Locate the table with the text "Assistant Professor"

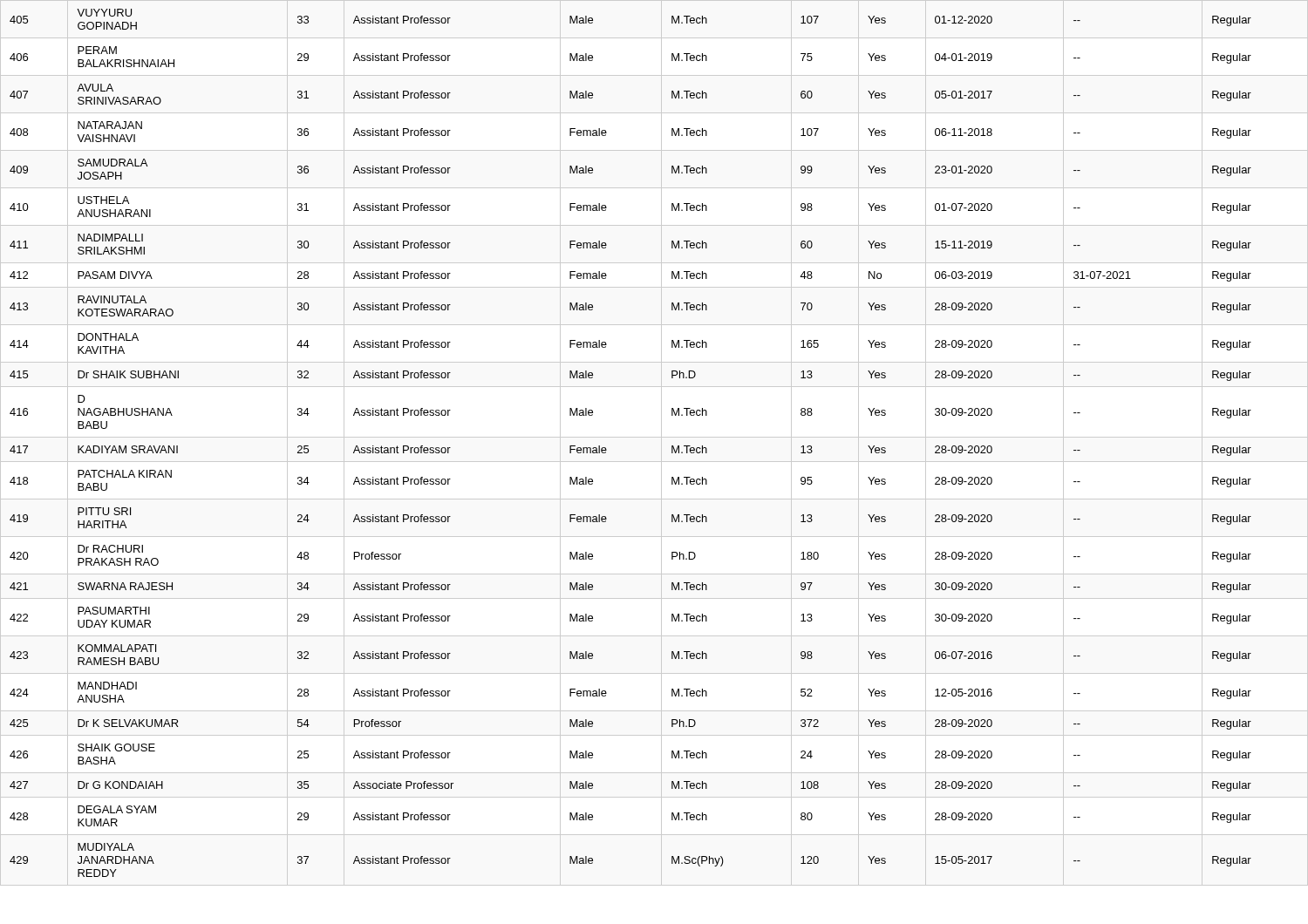coord(654,462)
